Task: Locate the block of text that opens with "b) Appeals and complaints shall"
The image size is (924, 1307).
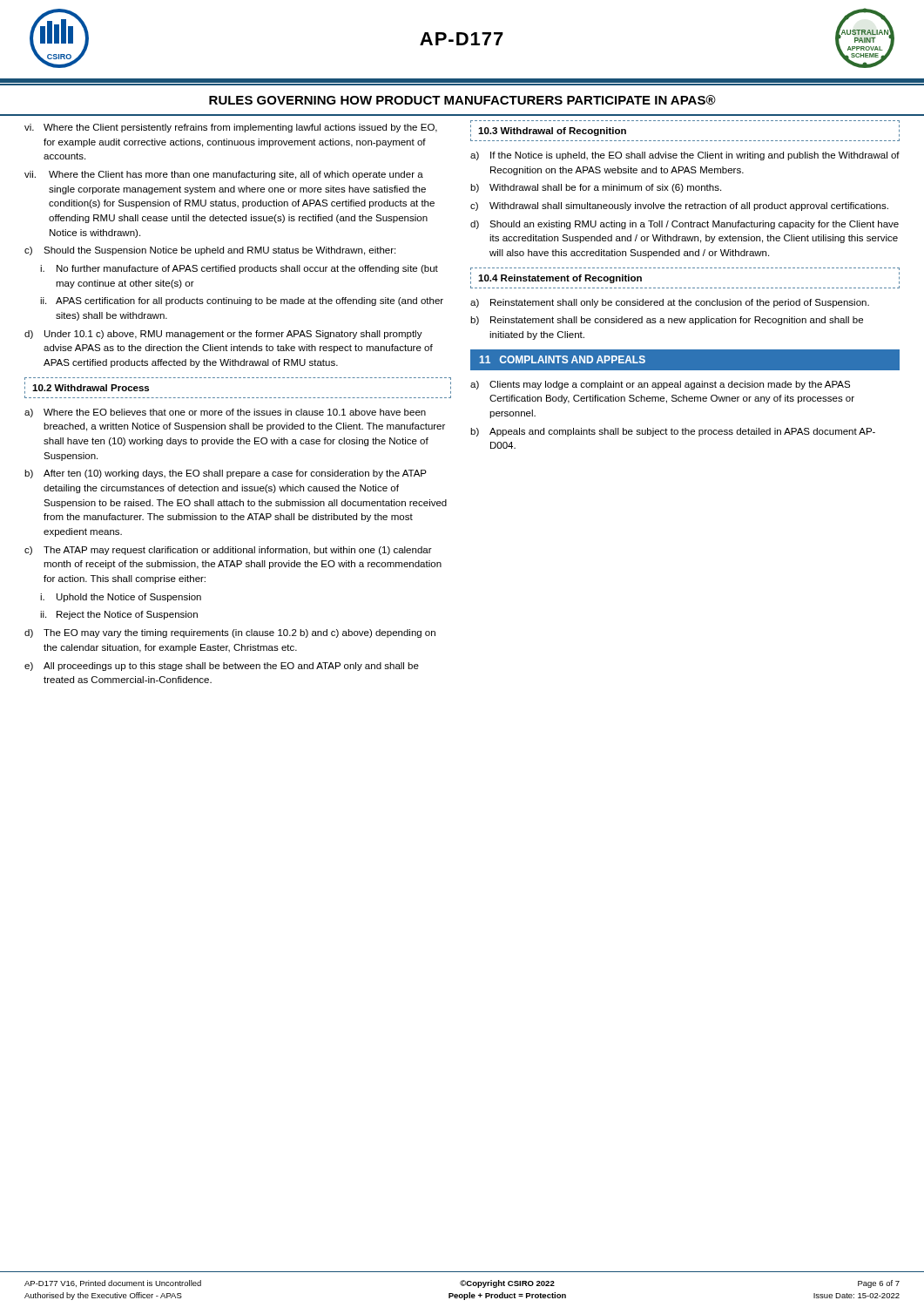Action: coord(685,439)
